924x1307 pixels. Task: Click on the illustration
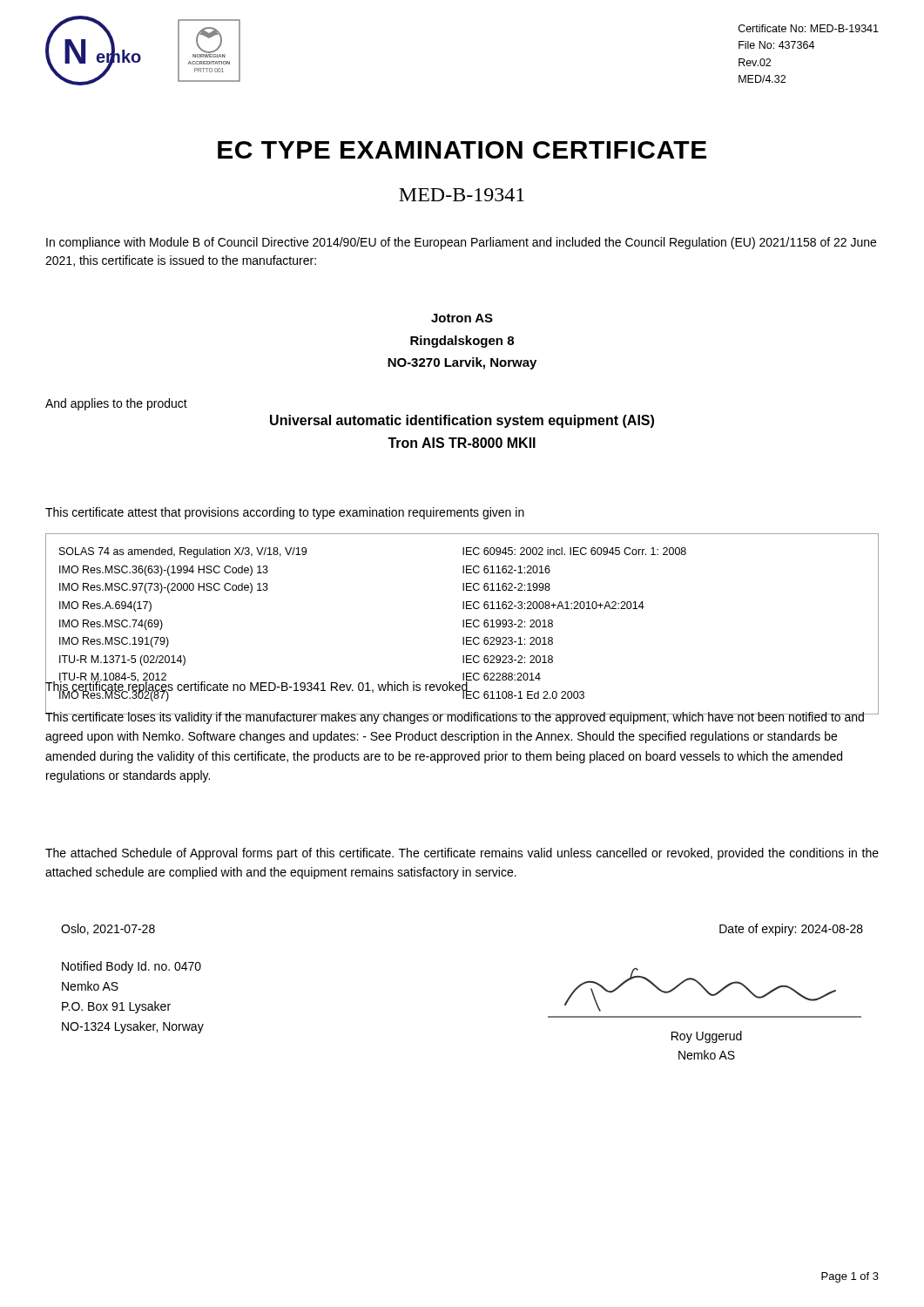[x=705, y=990]
